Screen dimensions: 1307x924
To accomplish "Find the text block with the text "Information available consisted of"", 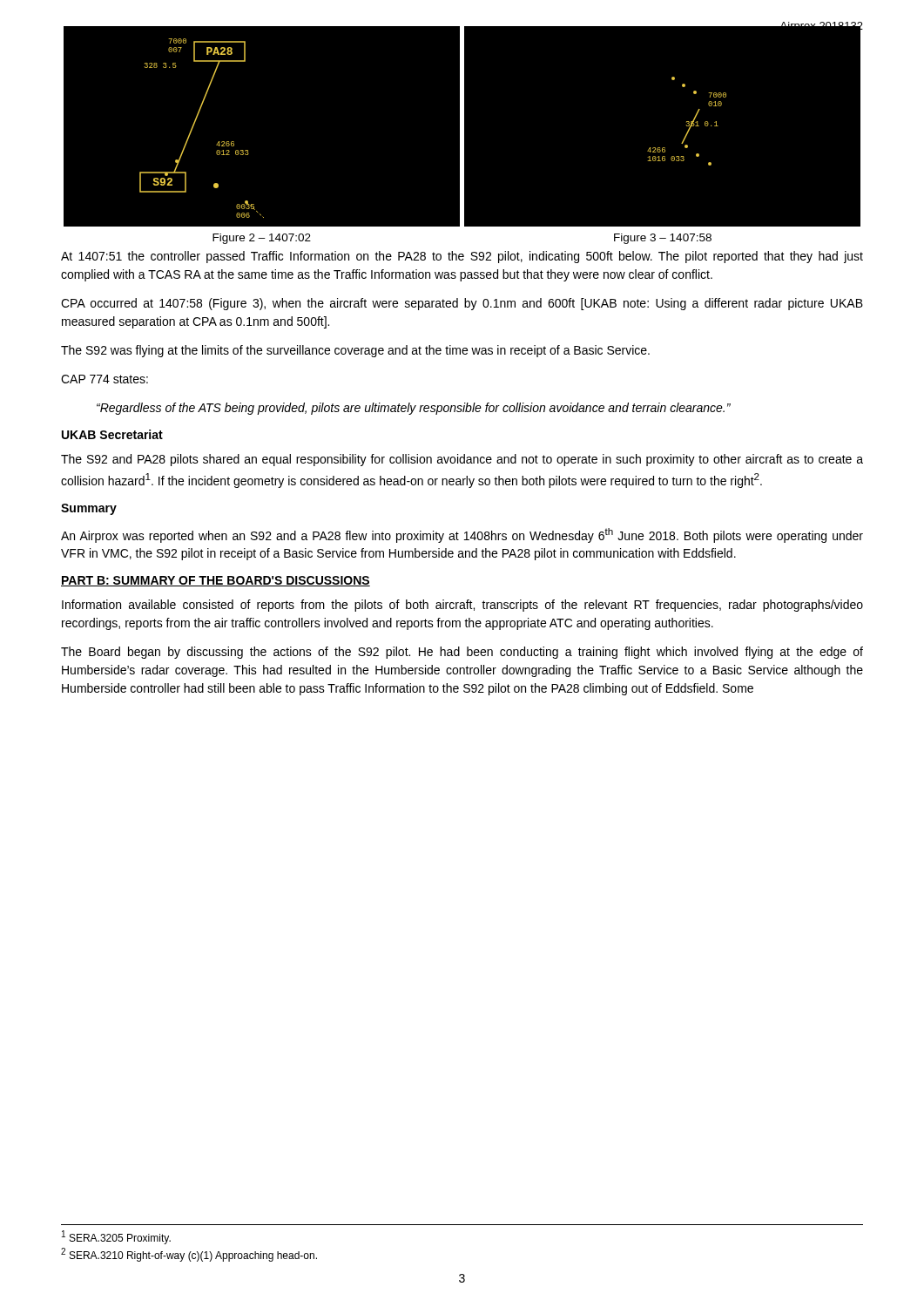I will pos(462,614).
